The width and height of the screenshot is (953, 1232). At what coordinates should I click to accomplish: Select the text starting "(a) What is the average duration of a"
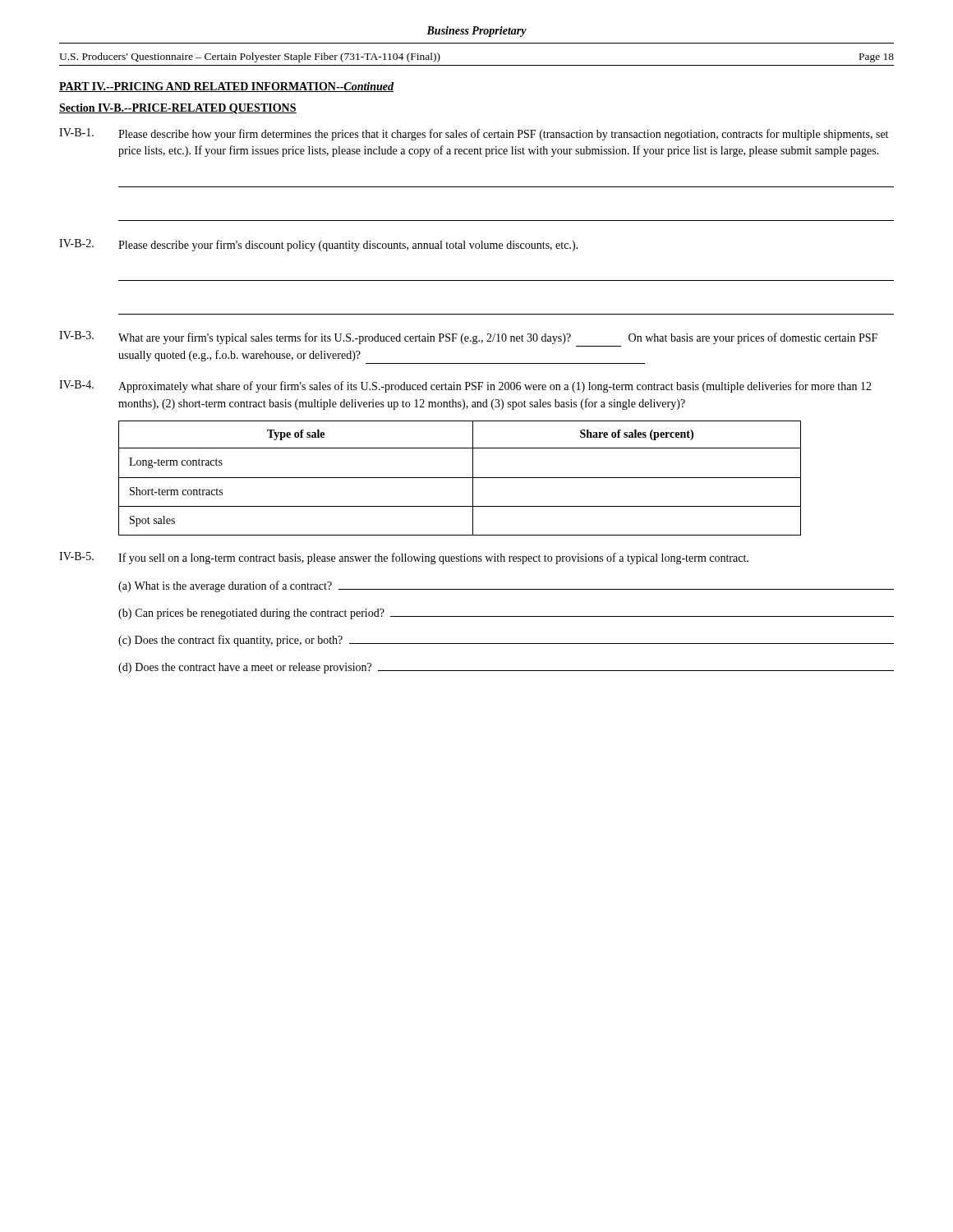[x=506, y=585]
